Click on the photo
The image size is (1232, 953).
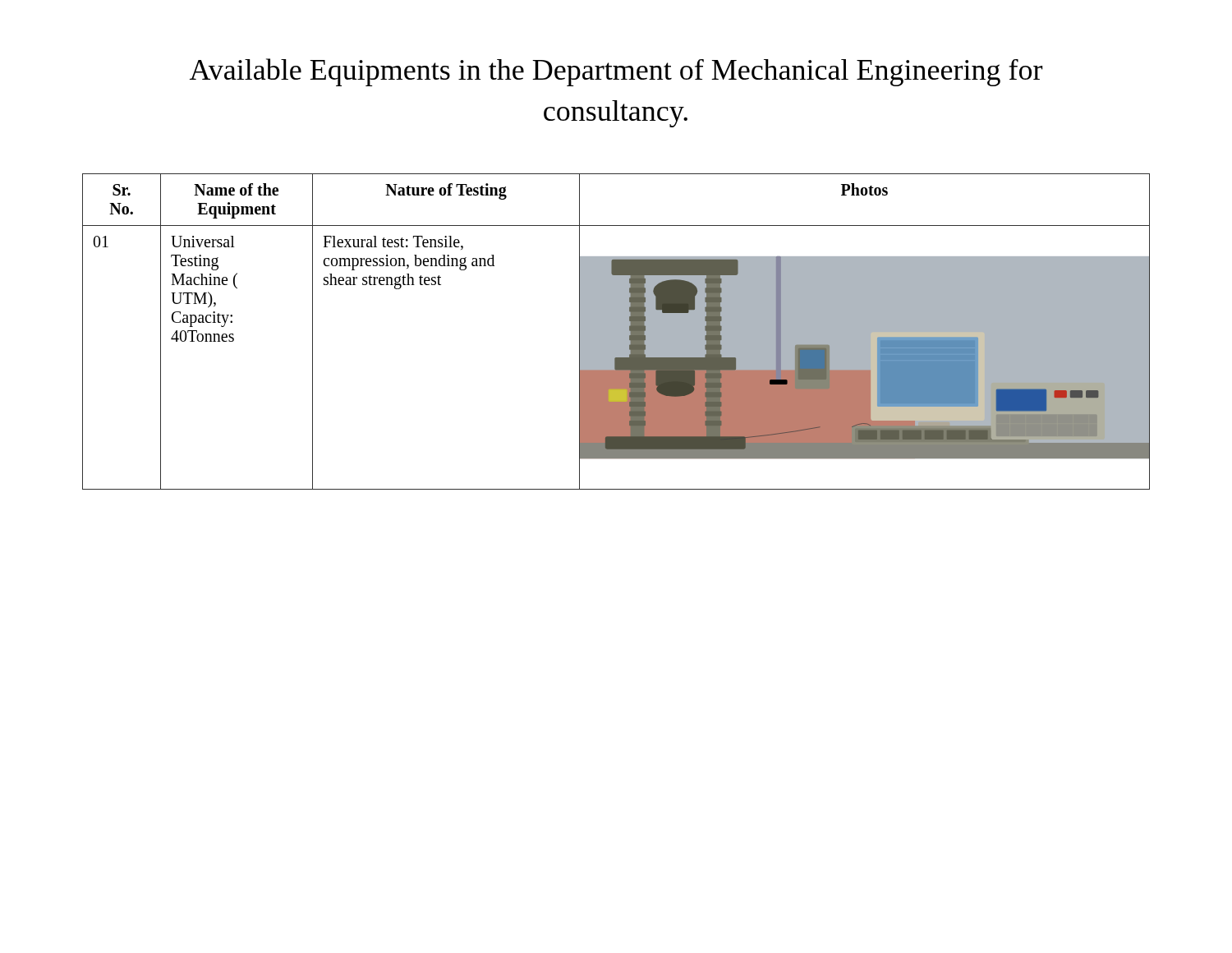[x=864, y=357]
